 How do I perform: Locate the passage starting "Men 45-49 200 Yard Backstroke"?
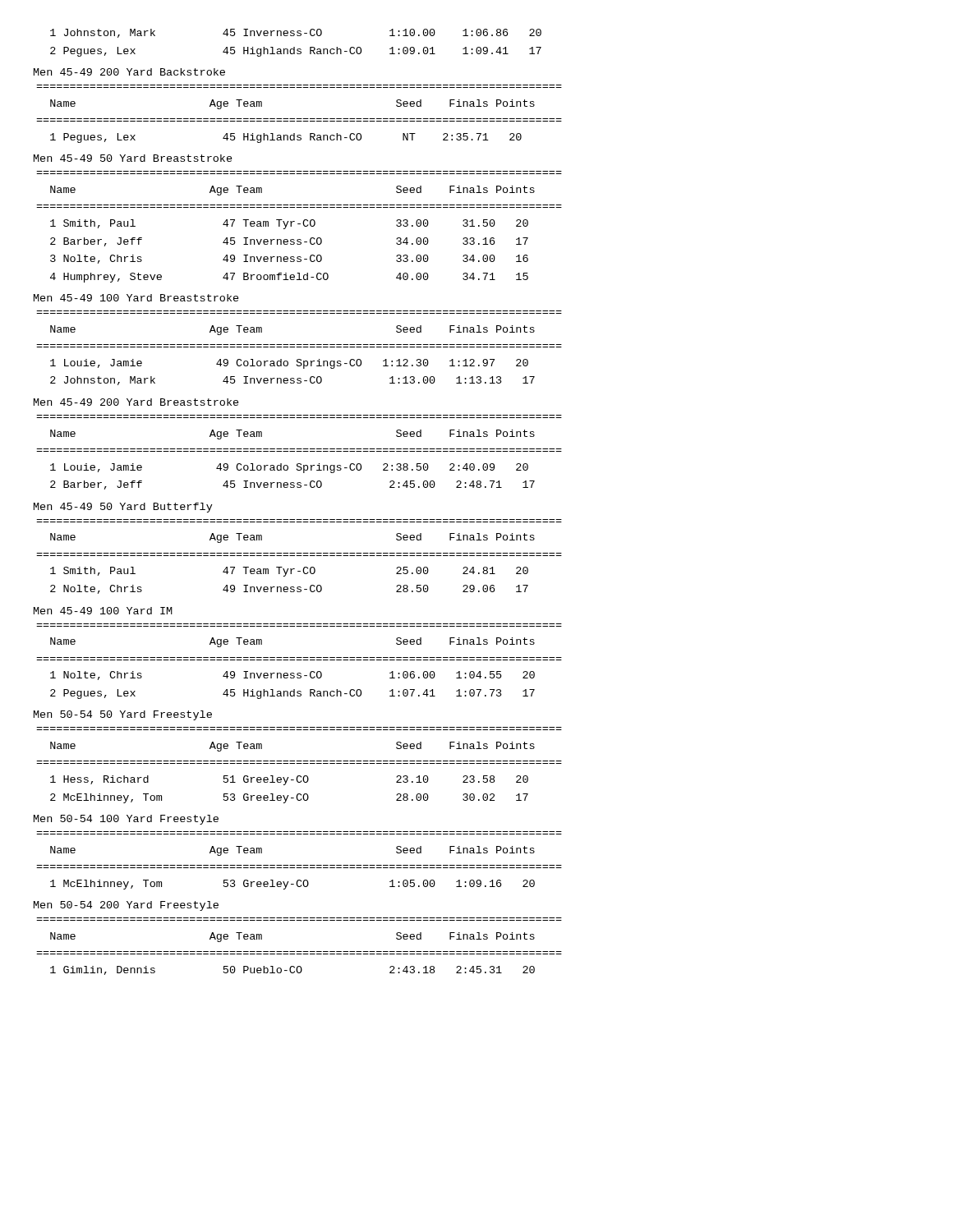point(129,73)
